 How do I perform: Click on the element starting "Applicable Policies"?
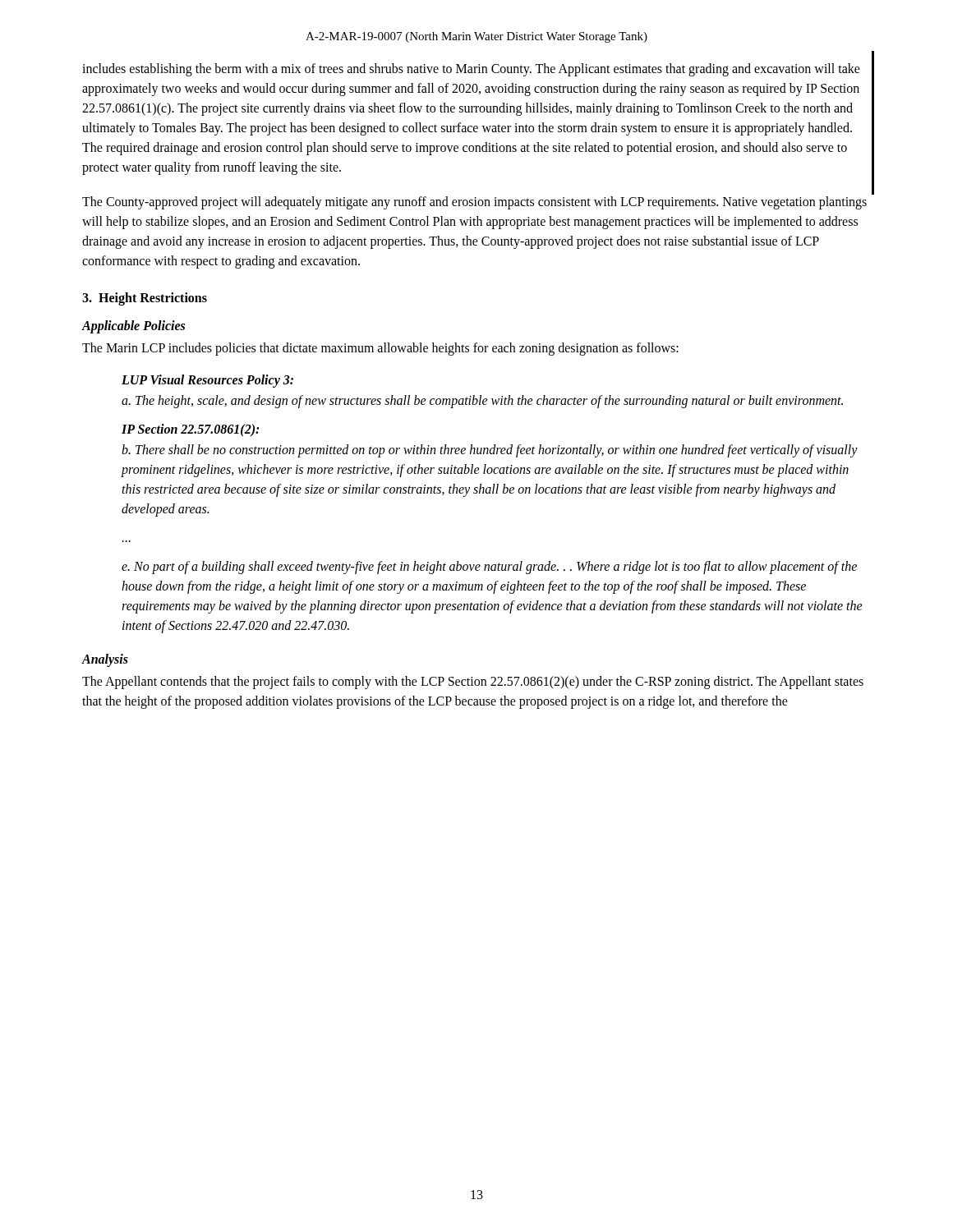tap(134, 326)
